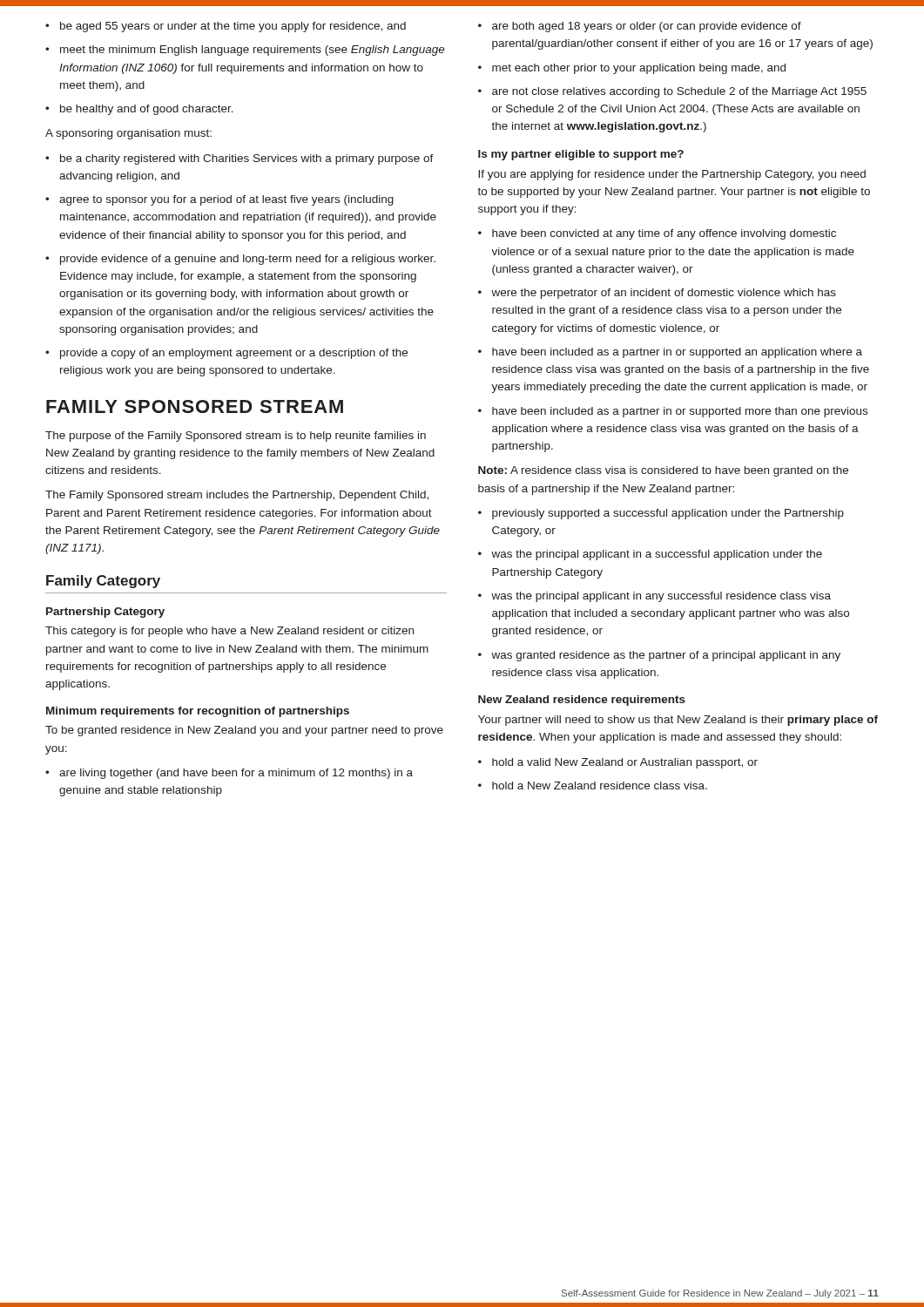Click on the text starting "This category is for people"

point(246,658)
